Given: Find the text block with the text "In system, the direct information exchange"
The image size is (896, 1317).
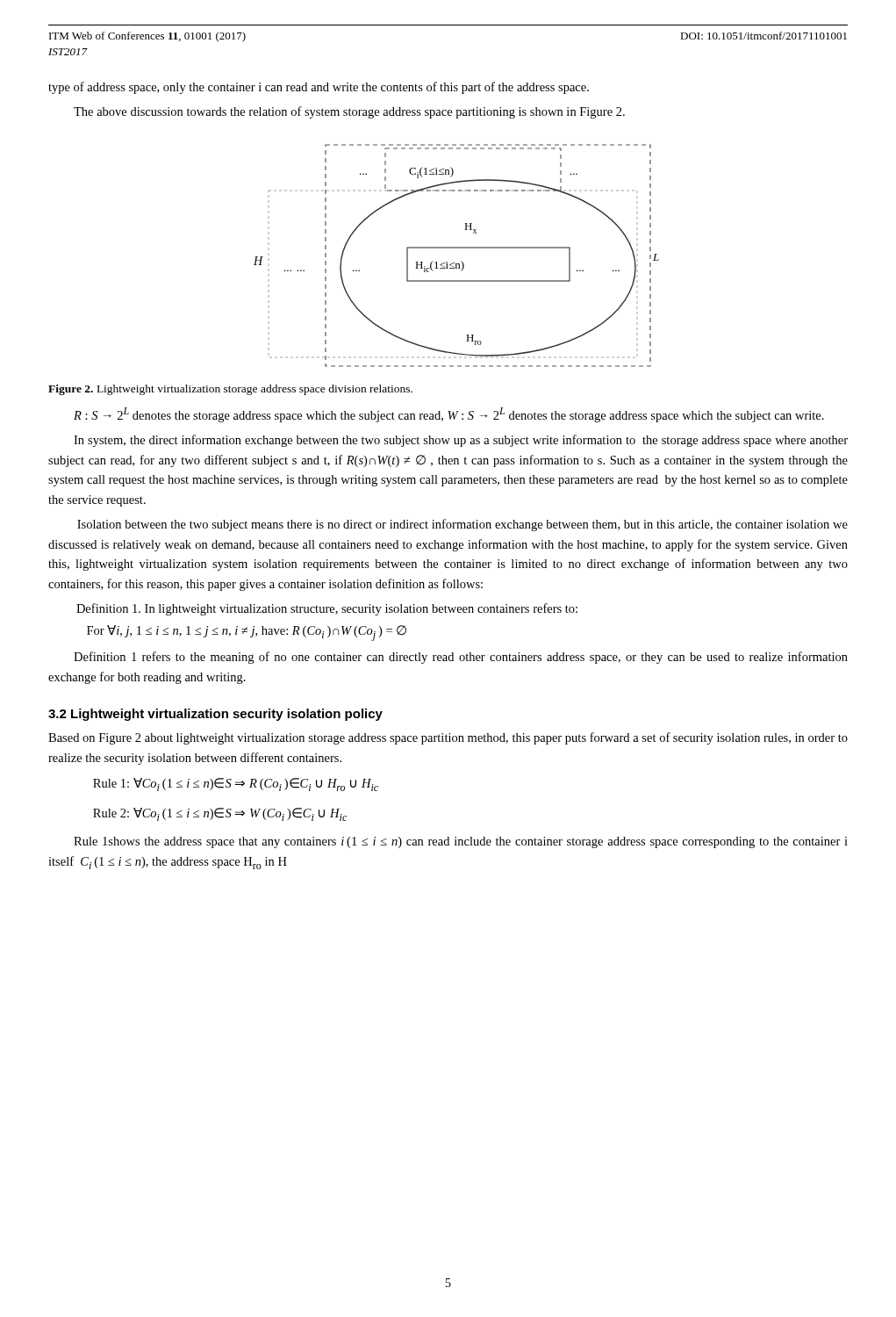Looking at the screenshot, I should [448, 470].
